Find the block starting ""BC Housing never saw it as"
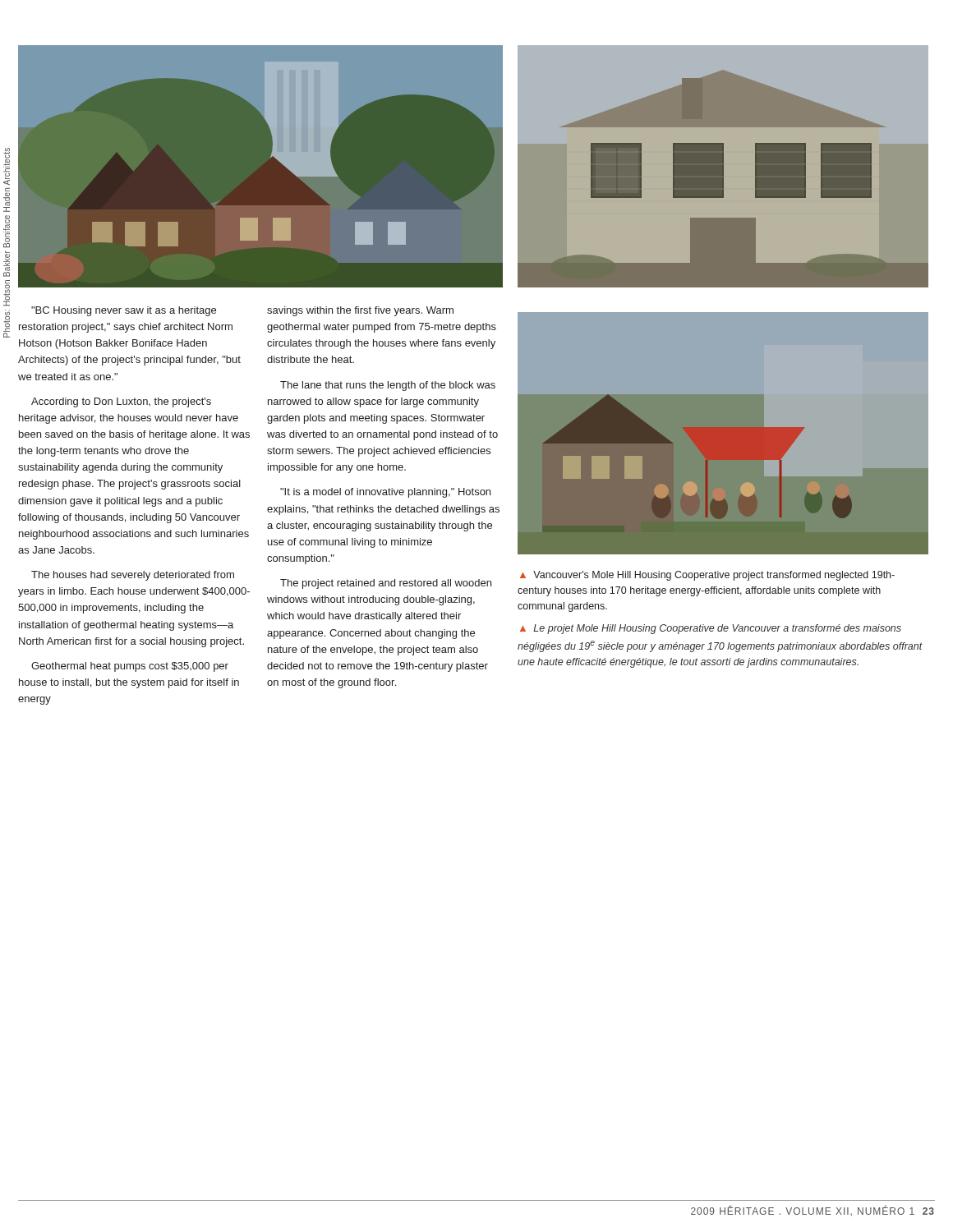This screenshot has width=953, height=1232. click(135, 505)
